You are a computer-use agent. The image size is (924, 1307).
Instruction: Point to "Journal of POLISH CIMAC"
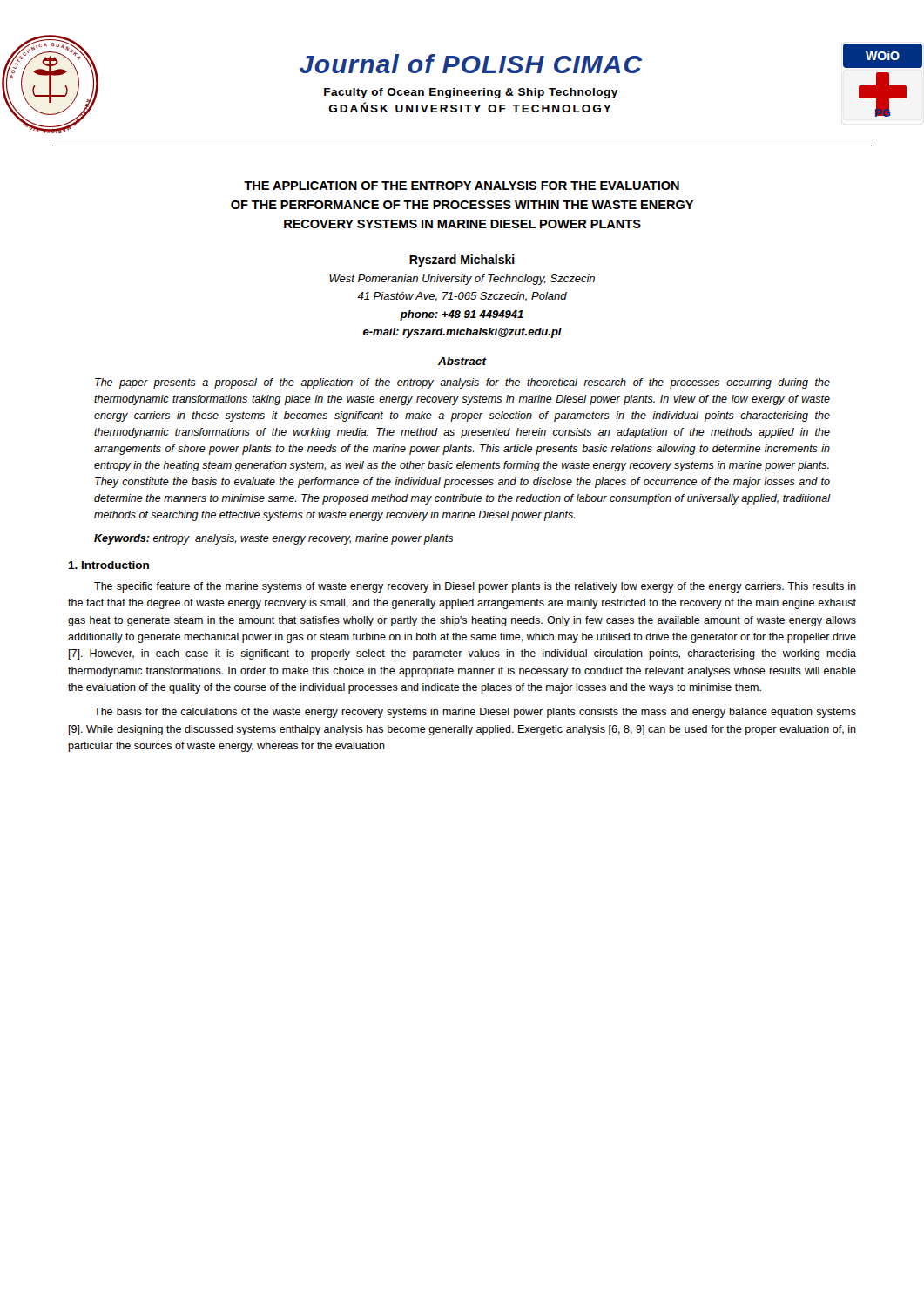[471, 64]
